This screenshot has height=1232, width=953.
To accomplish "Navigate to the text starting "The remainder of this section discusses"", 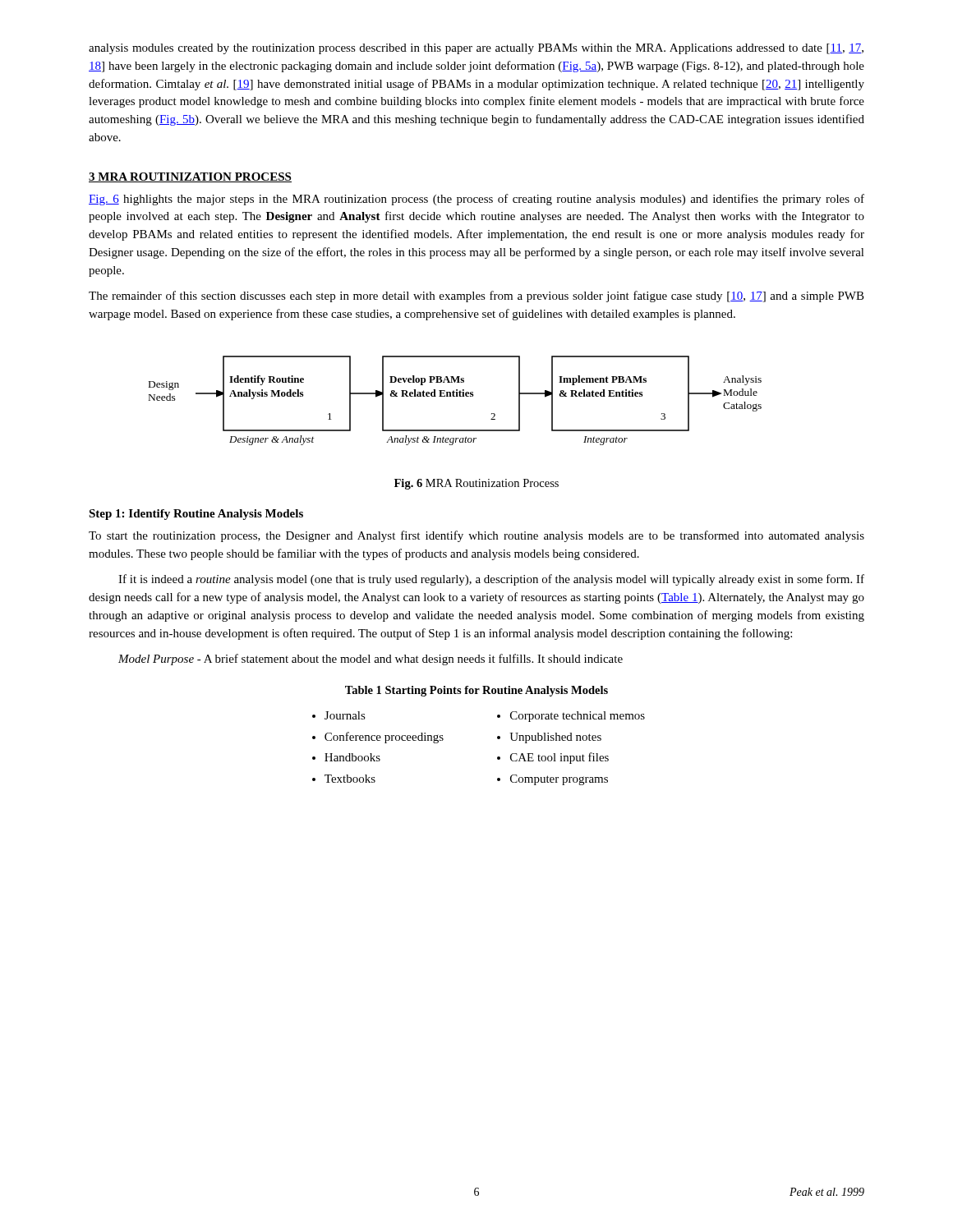I will 476,306.
